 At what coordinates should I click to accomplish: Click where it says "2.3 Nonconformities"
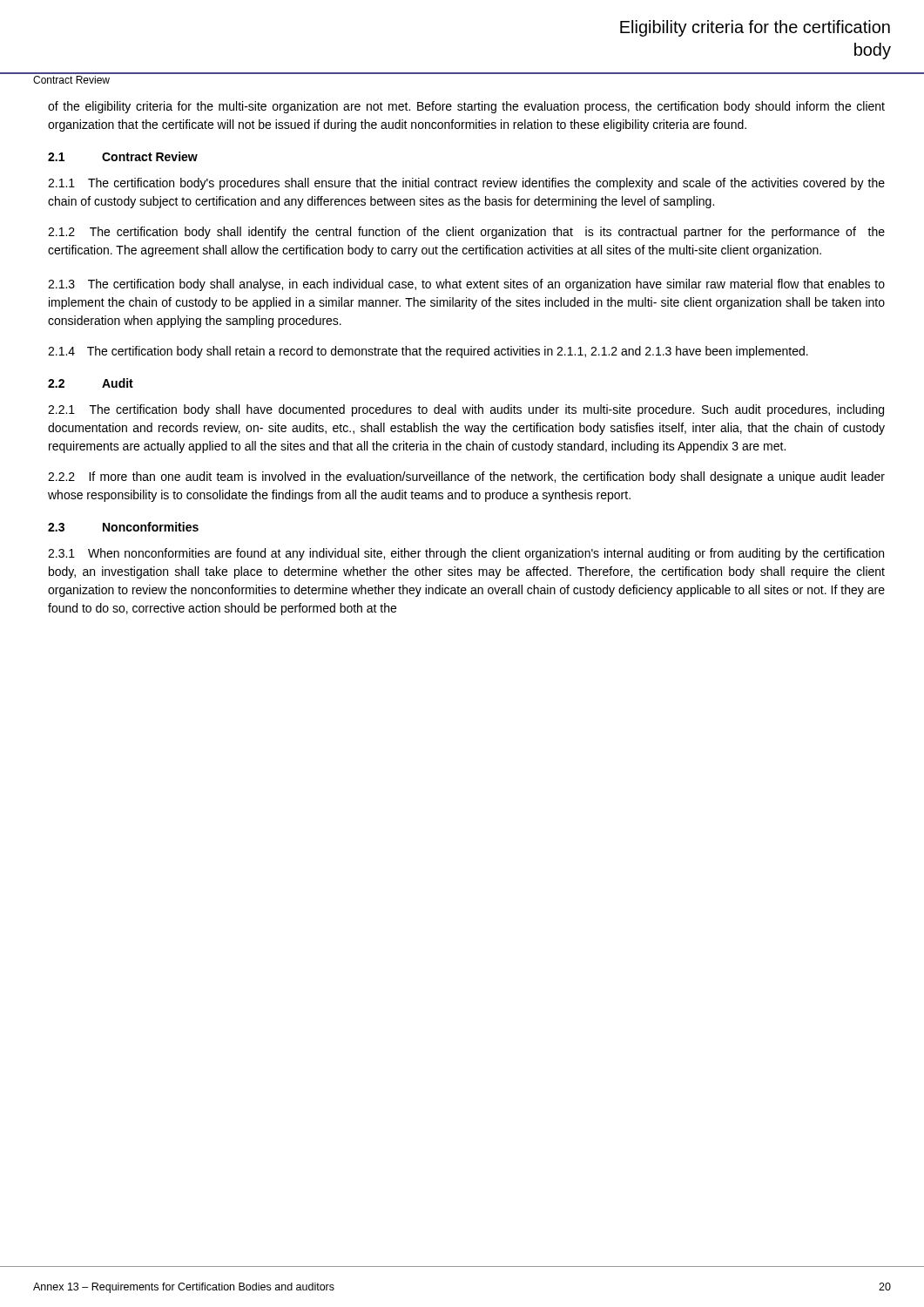(x=123, y=527)
